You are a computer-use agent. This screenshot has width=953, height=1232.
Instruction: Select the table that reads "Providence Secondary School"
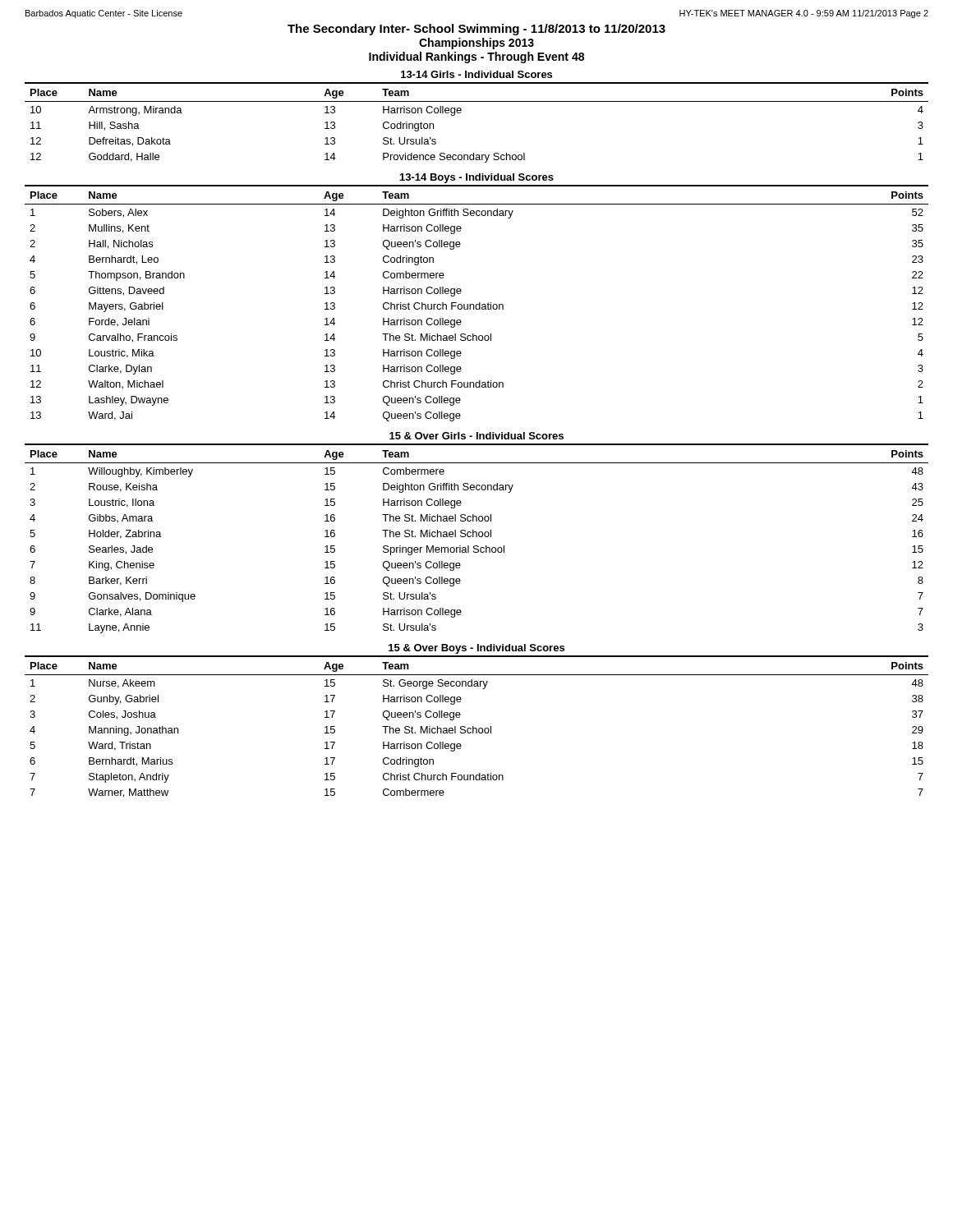click(476, 123)
